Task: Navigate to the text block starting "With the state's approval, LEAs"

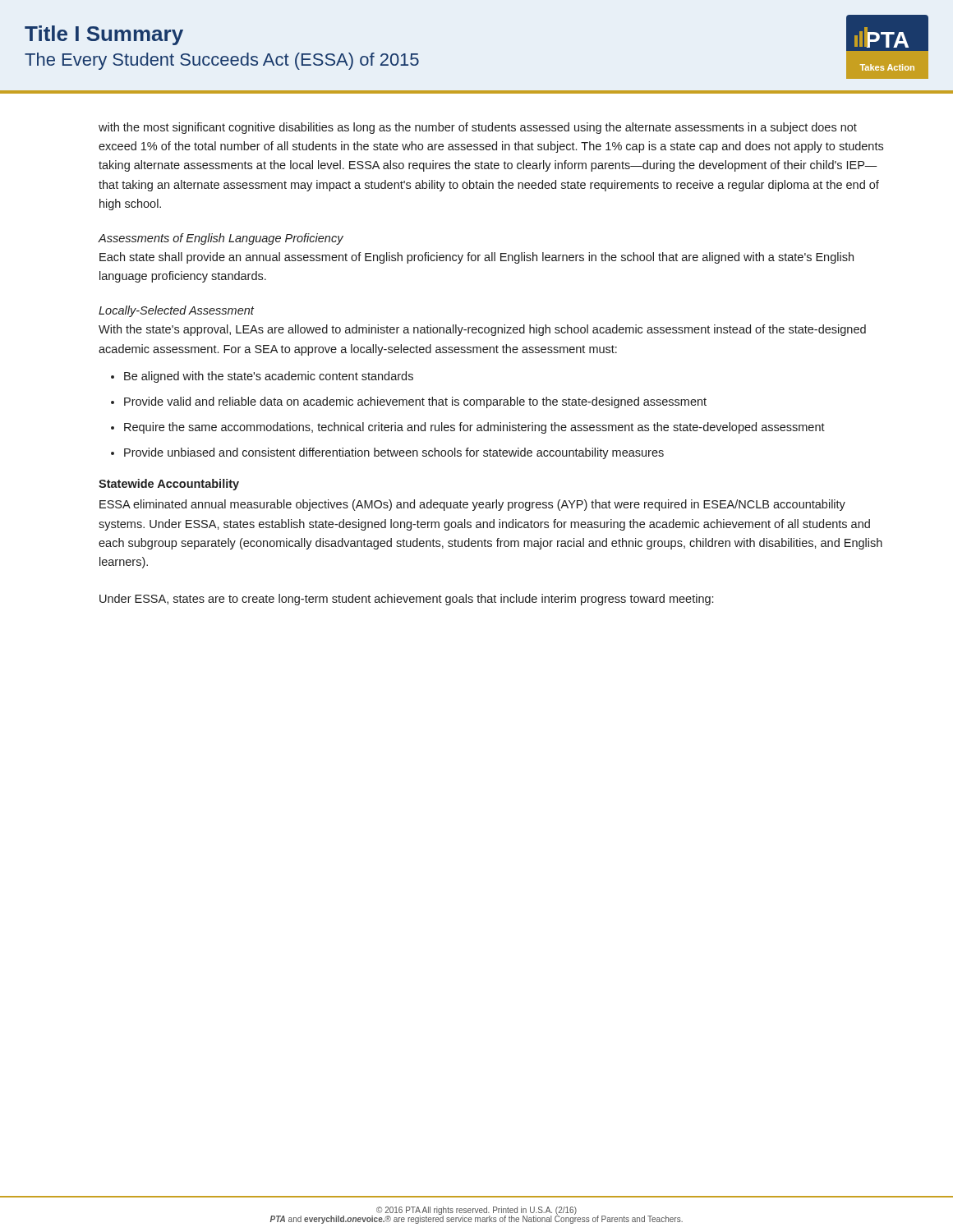Action: point(482,339)
